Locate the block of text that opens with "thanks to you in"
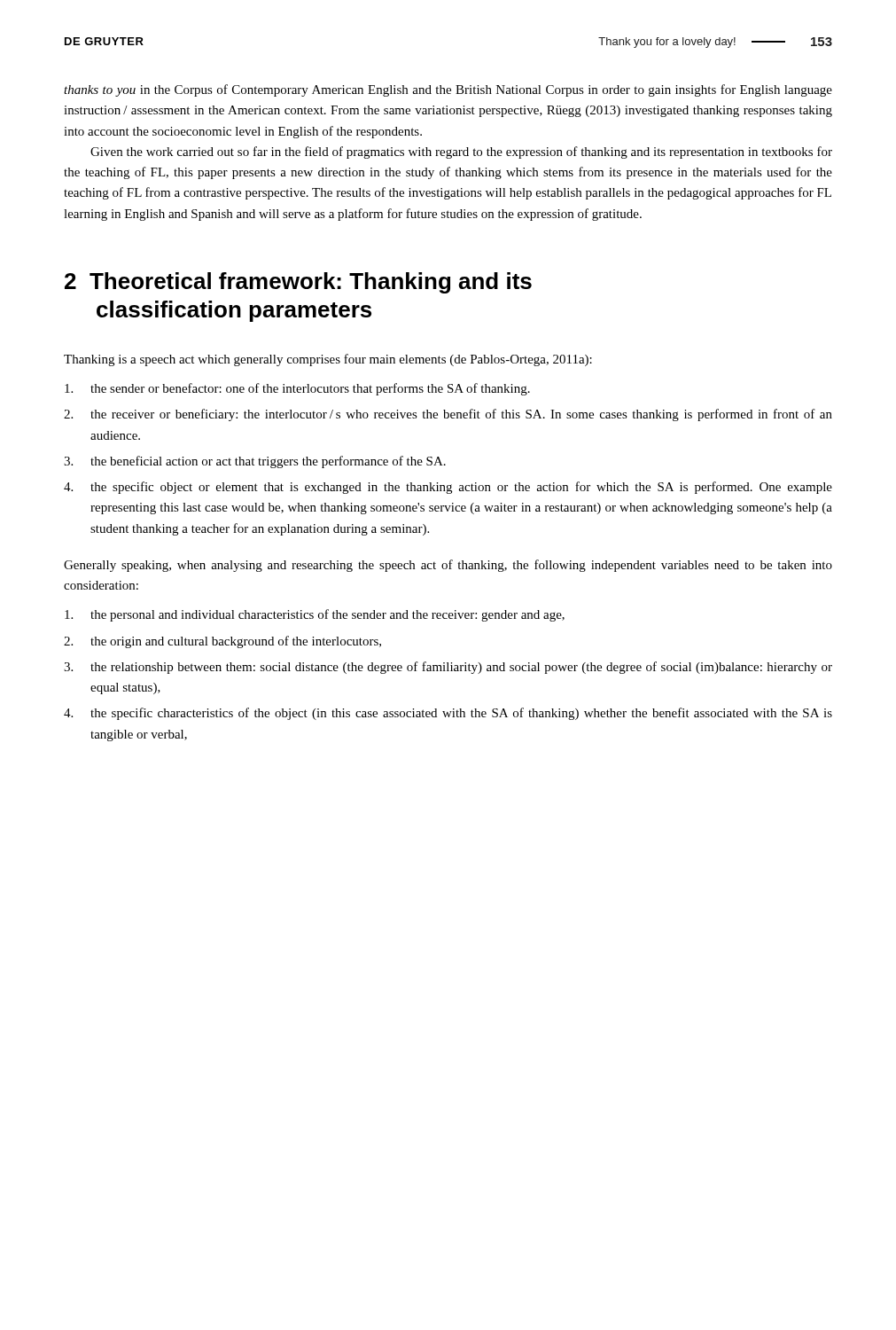 pyautogui.click(x=448, y=110)
